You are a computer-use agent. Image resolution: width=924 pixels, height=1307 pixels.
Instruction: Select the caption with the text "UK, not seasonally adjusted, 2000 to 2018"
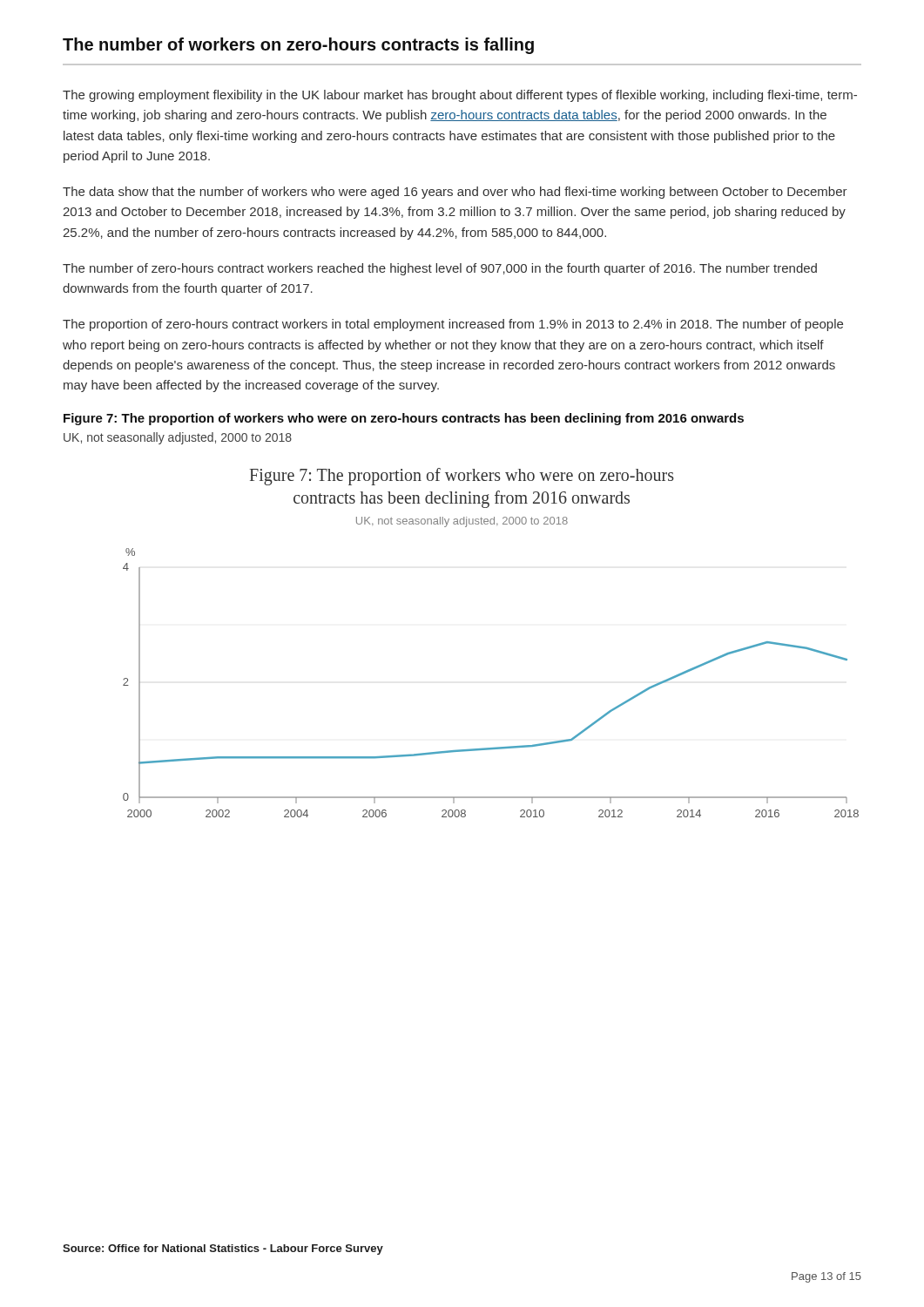[x=177, y=438]
